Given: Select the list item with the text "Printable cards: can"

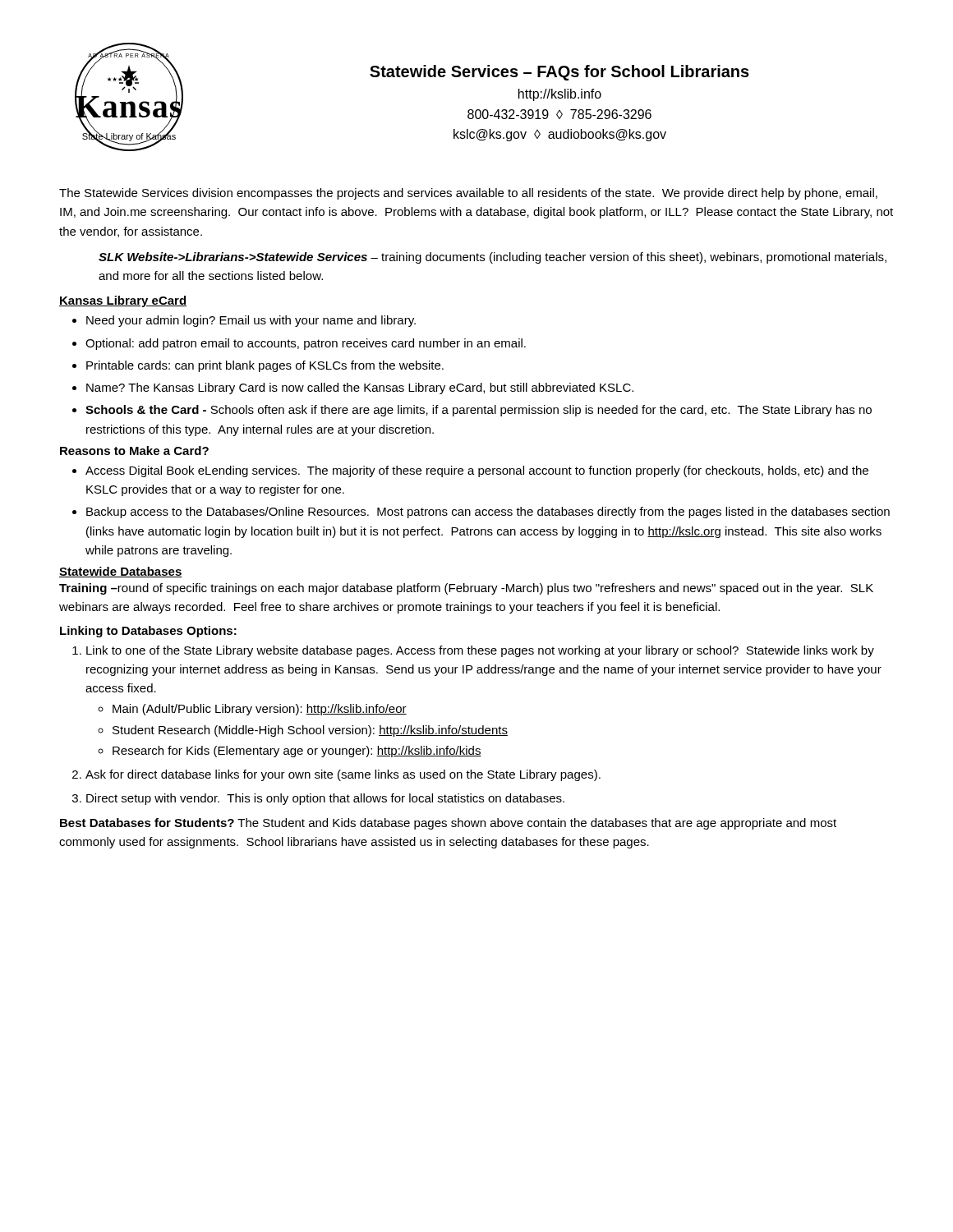Looking at the screenshot, I should (265, 365).
